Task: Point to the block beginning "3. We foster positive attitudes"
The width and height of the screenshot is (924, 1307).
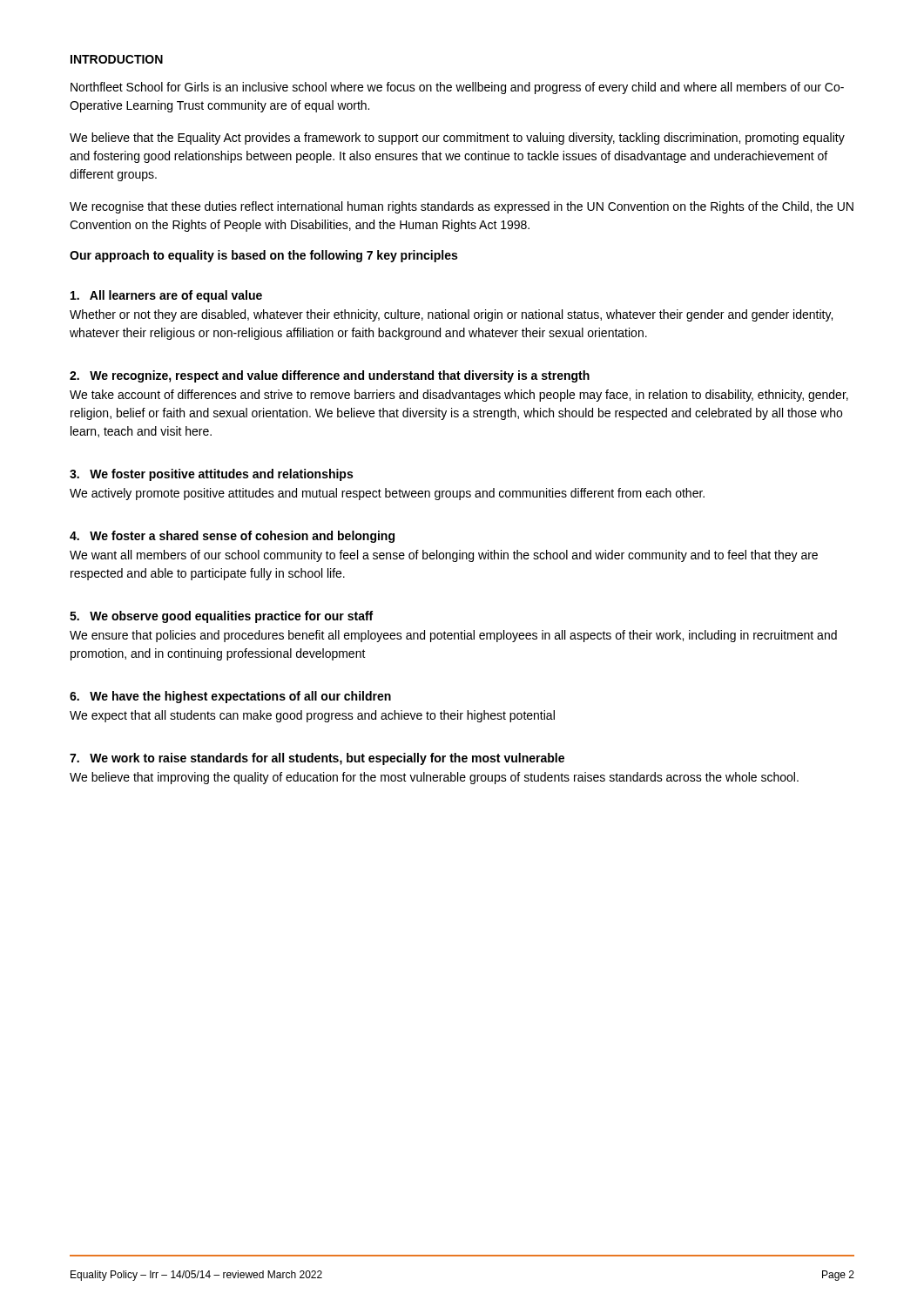Action: [x=462, y=481]
